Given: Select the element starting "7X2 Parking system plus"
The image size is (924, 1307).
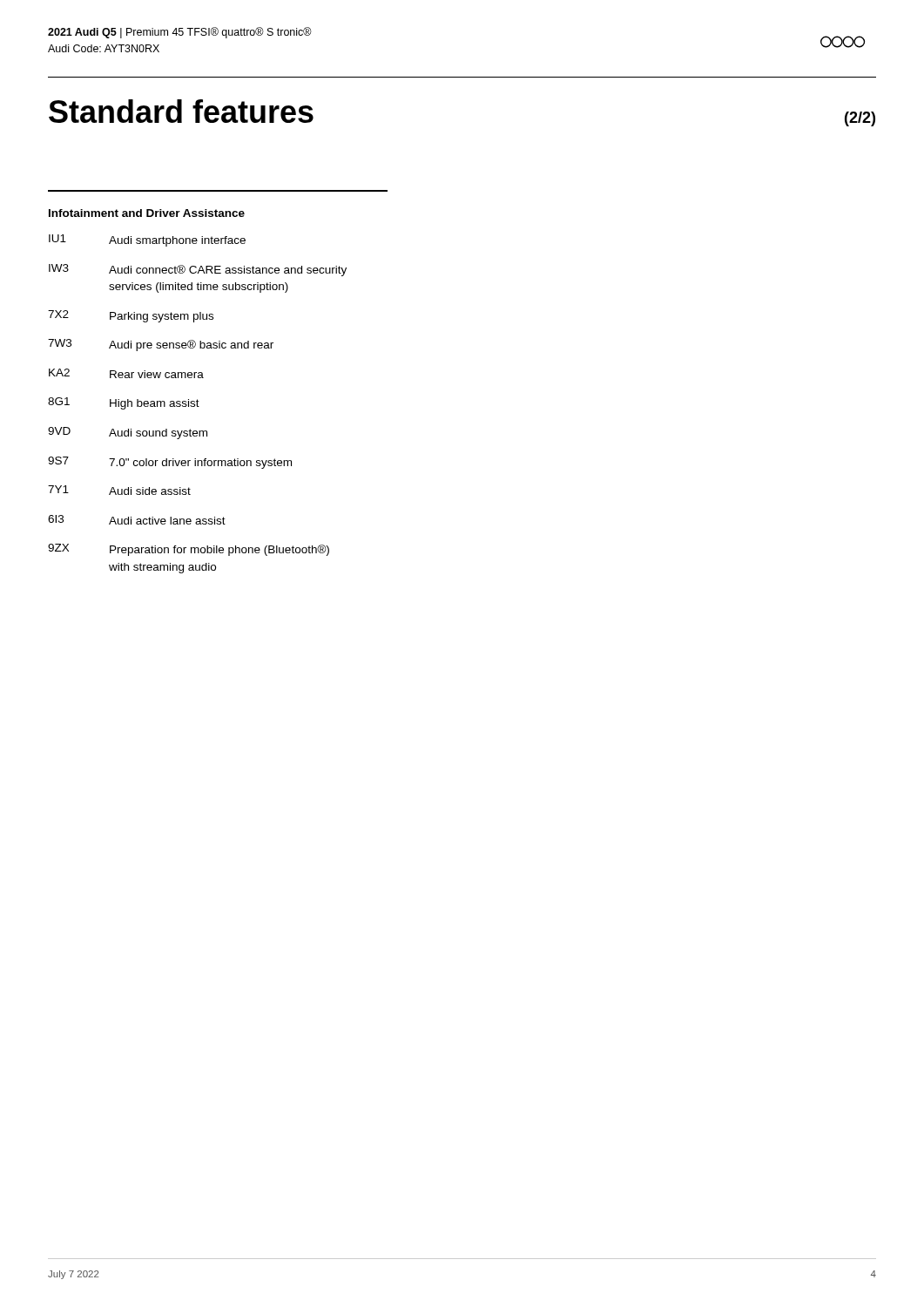Looking at the screenshot, I should coord(131,316).
